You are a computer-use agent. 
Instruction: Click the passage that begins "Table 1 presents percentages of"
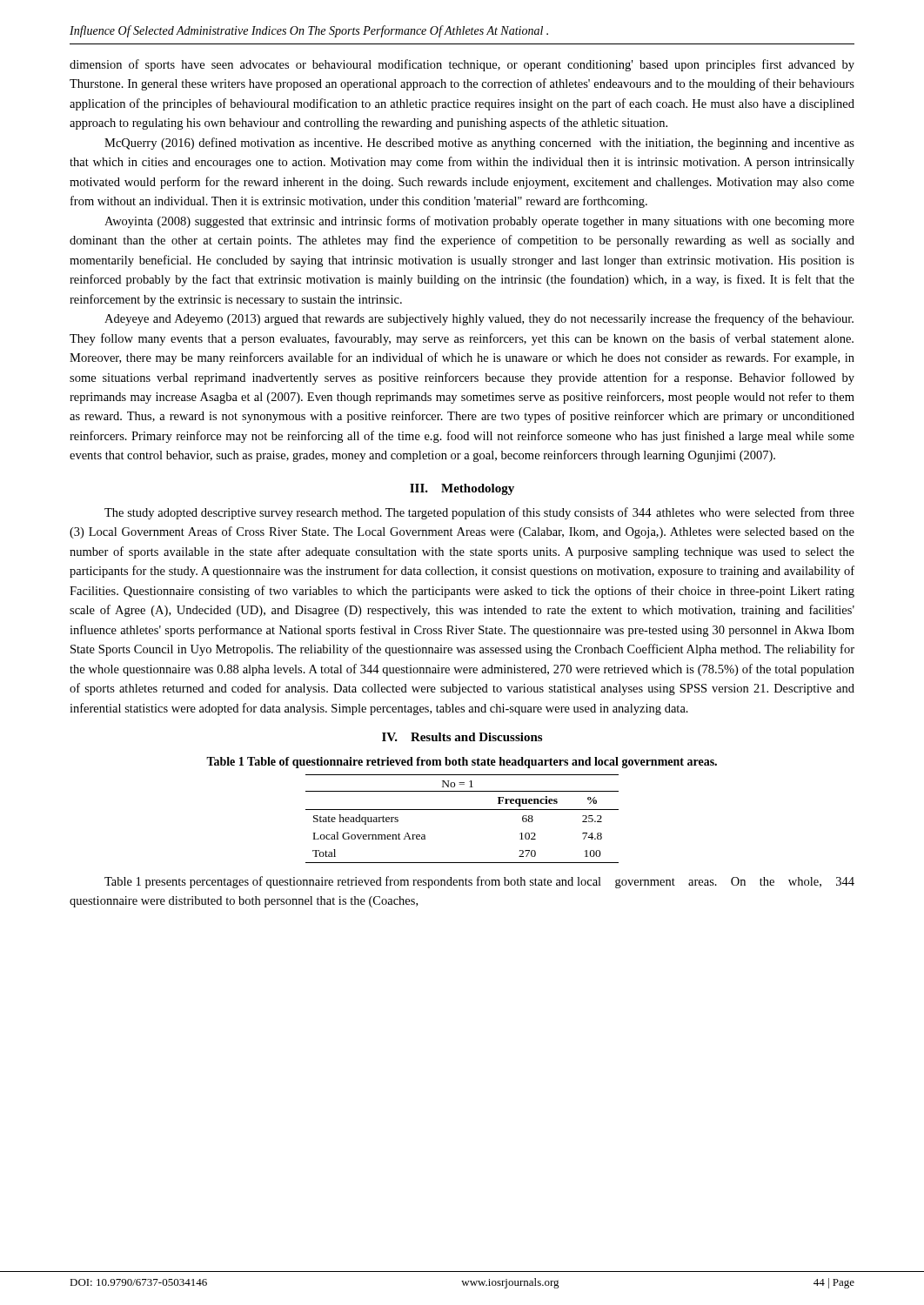[462, 891]
